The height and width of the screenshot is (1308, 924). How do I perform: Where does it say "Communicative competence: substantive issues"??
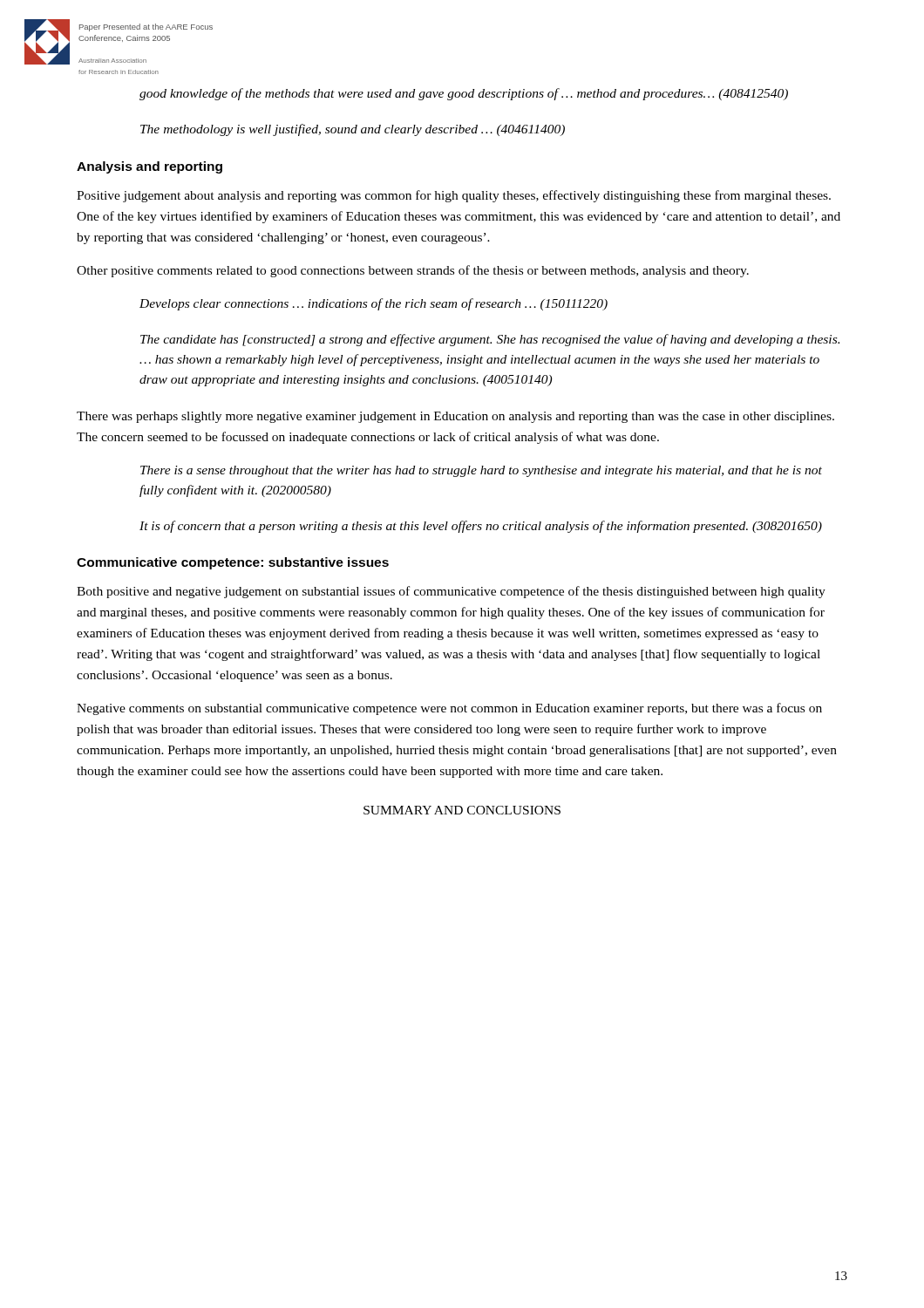(x=233, y=562)
